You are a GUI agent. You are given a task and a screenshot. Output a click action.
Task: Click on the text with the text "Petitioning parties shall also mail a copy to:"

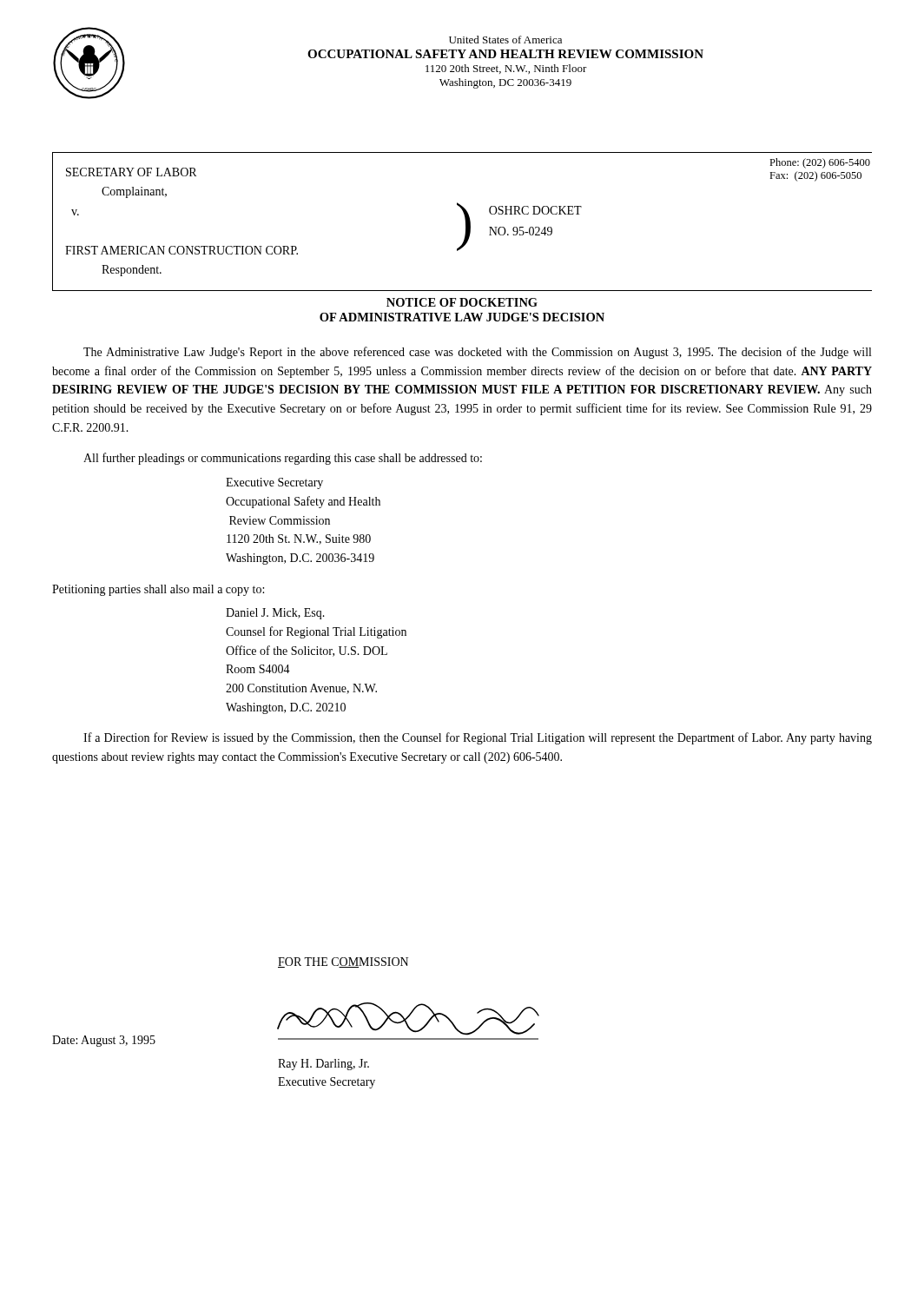click(x=159, y=589)
